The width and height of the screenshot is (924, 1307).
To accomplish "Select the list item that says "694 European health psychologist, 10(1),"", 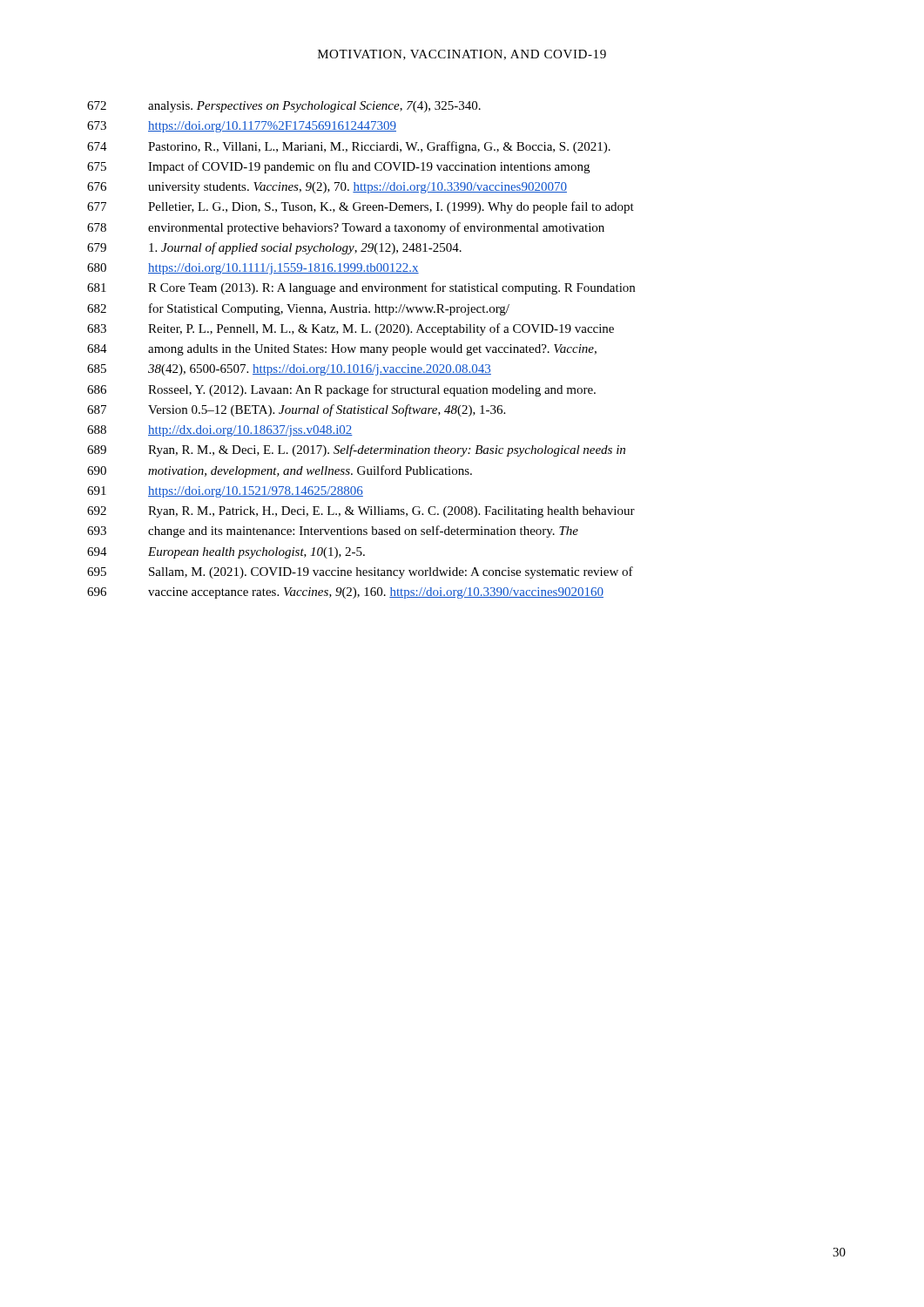I will click(x=226, y=553).
